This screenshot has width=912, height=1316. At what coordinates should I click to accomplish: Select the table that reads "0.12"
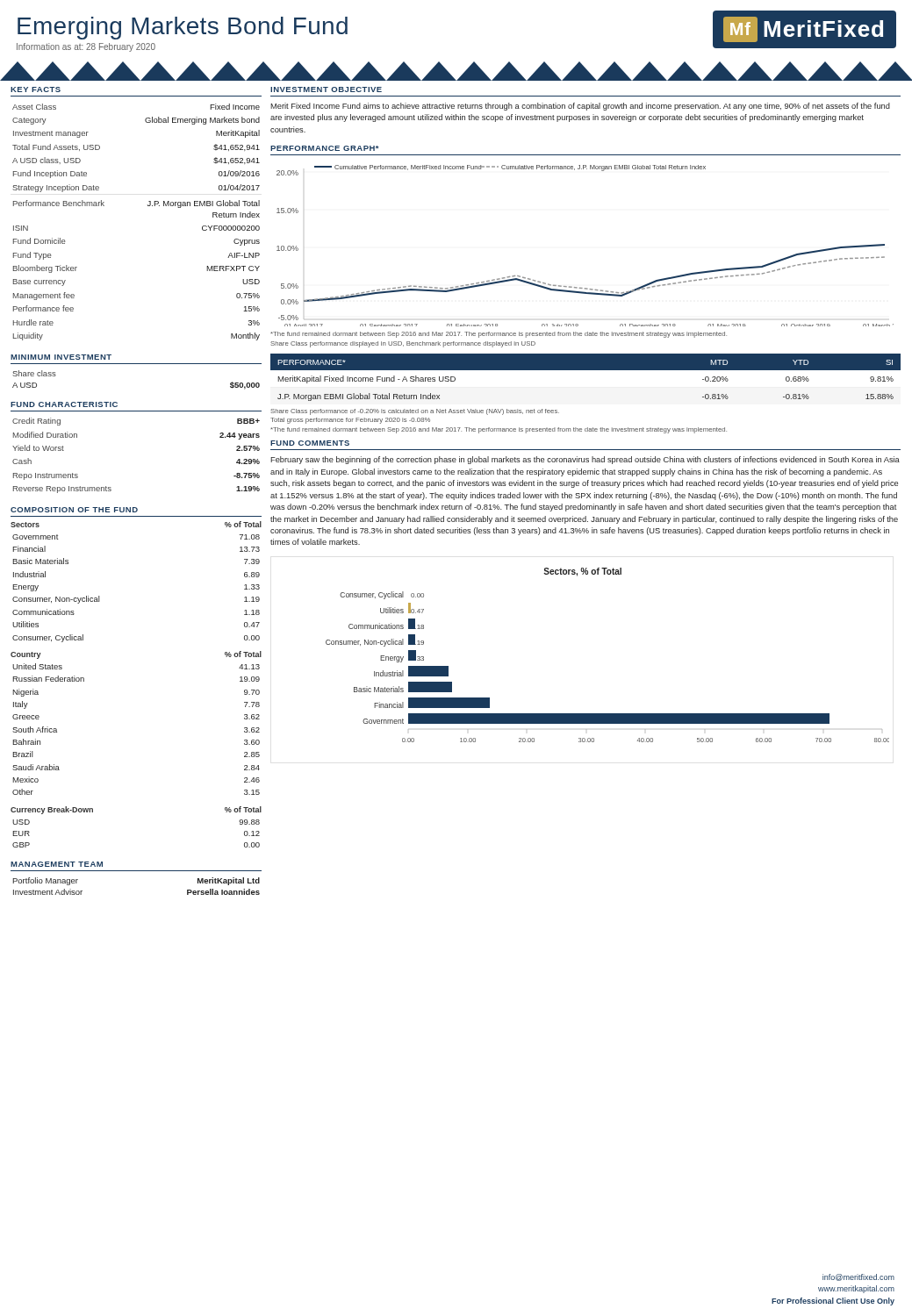pyautogui.click(x=136, y=833)
